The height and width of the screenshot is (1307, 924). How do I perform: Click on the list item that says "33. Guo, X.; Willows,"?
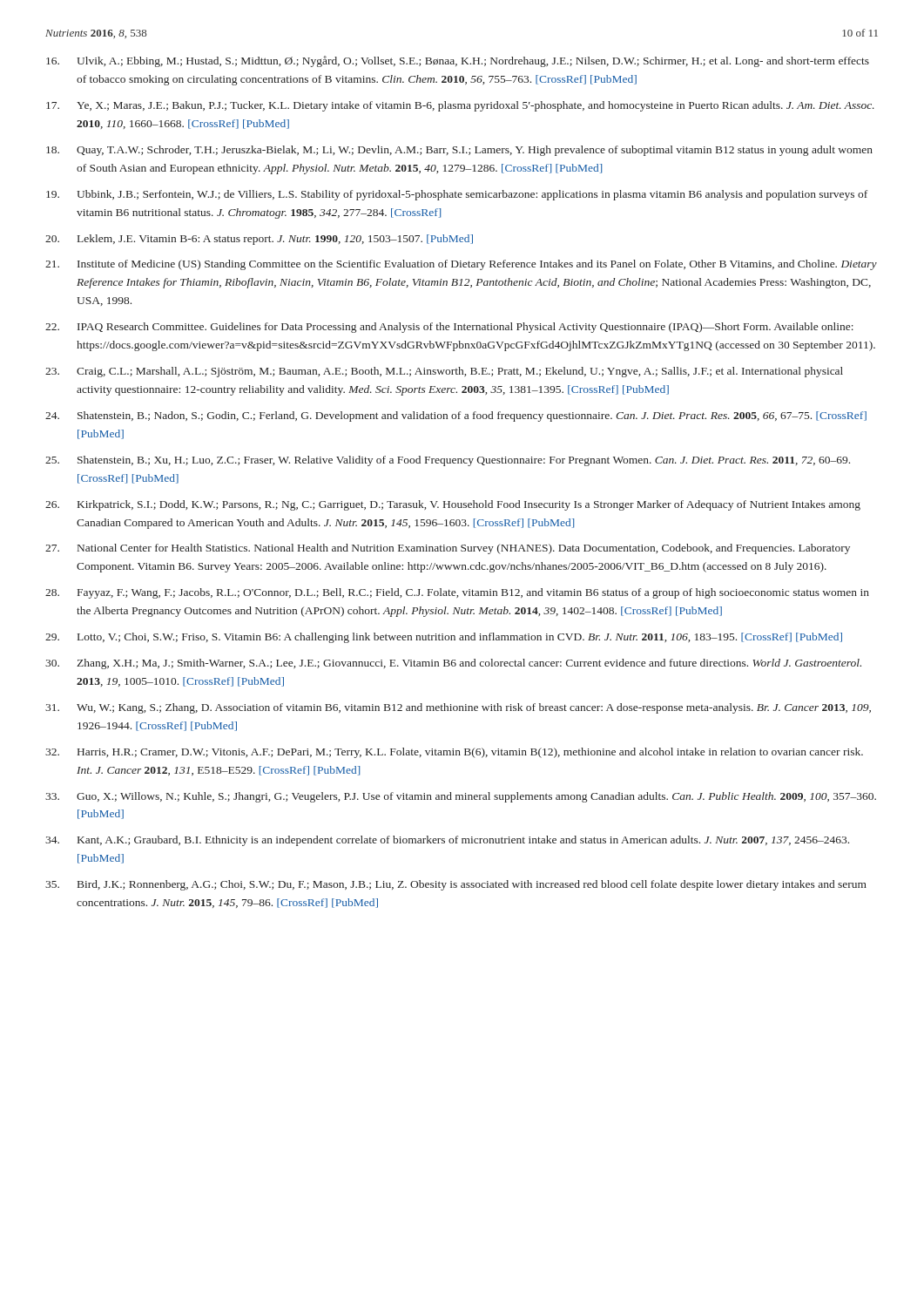(462, 806)
